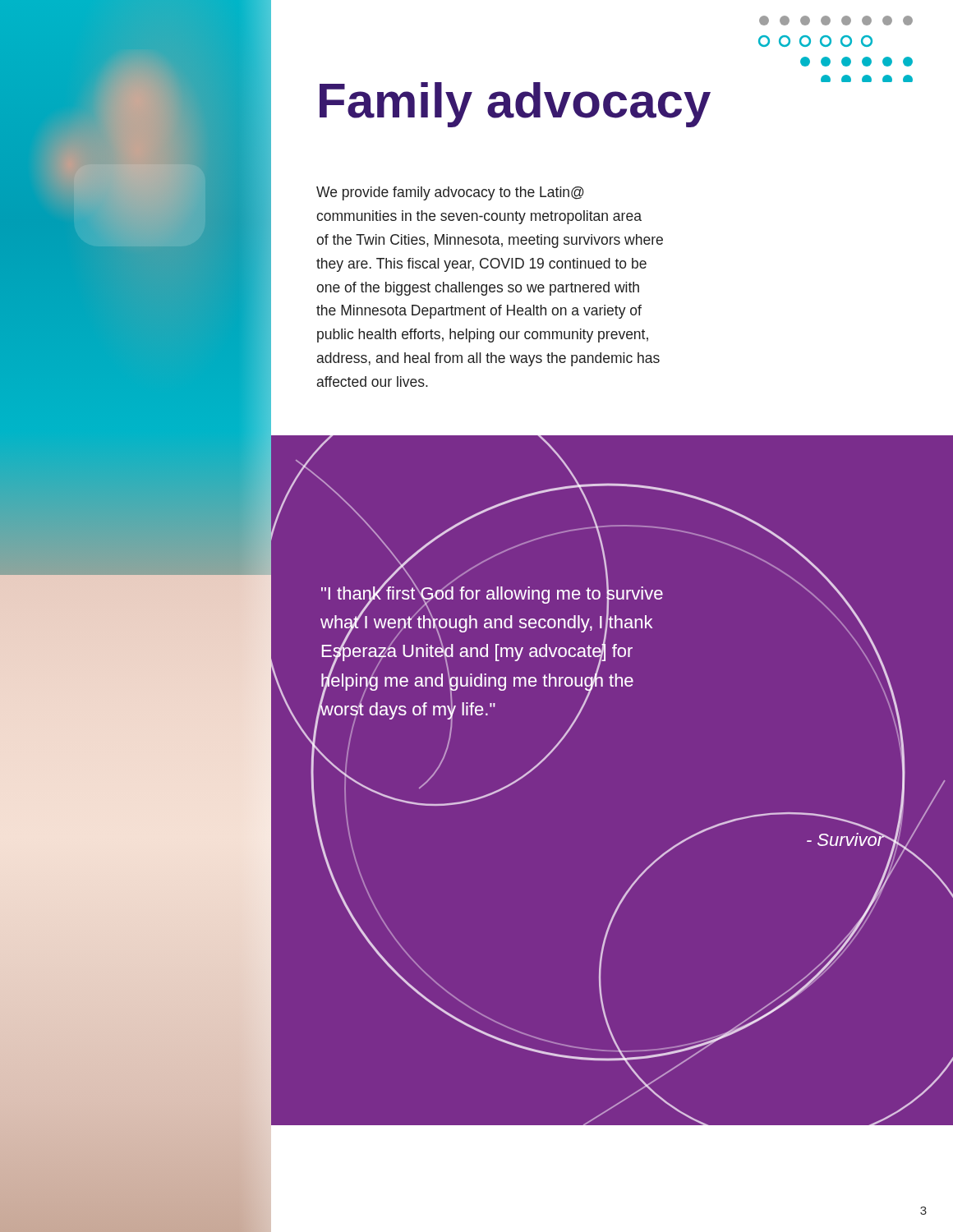Point to "Family advocacy"
This screenshot has height=1232, width=953.
(x=622, y=101)
